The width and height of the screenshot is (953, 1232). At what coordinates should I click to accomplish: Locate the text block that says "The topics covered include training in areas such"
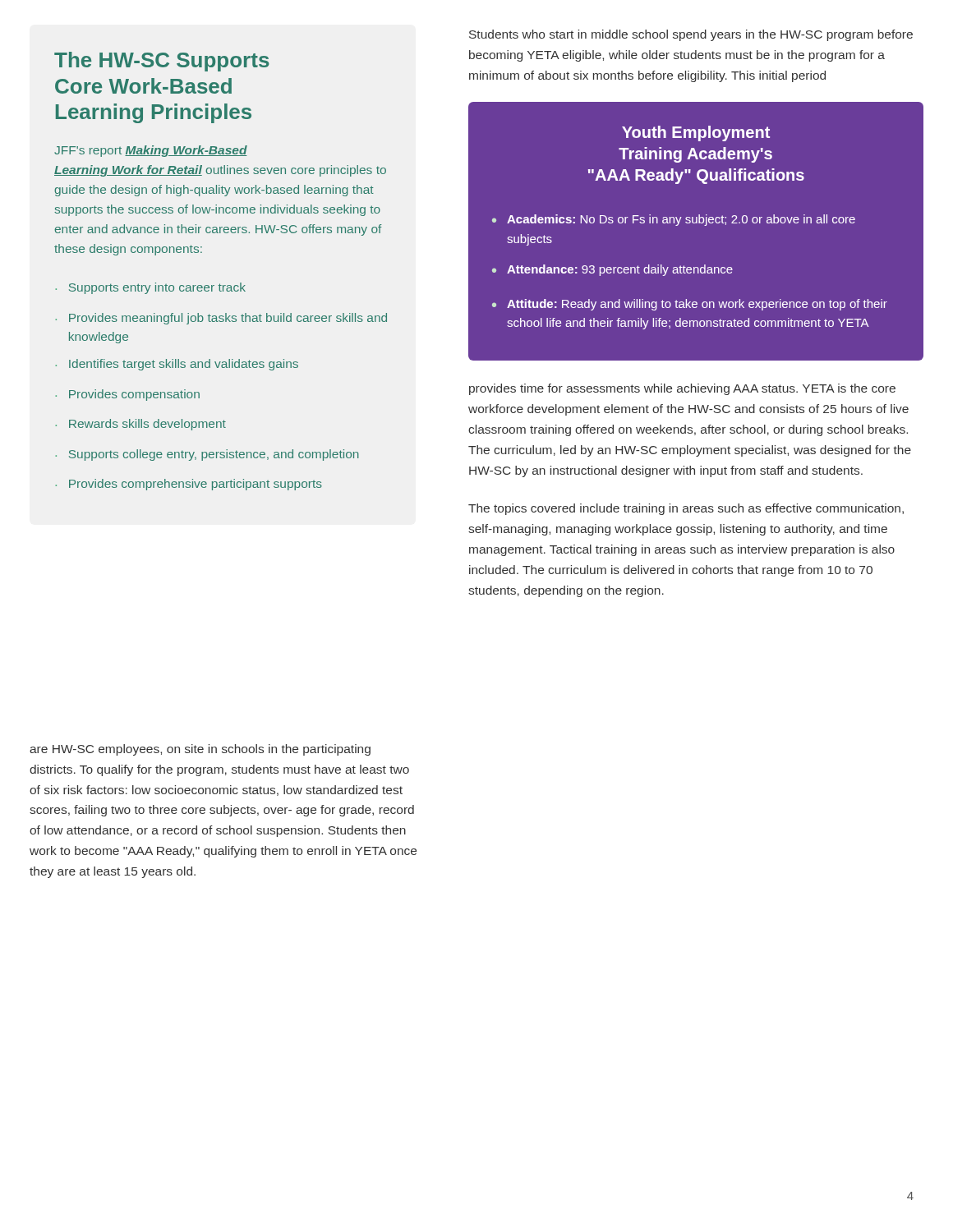(x=687, y=549)
